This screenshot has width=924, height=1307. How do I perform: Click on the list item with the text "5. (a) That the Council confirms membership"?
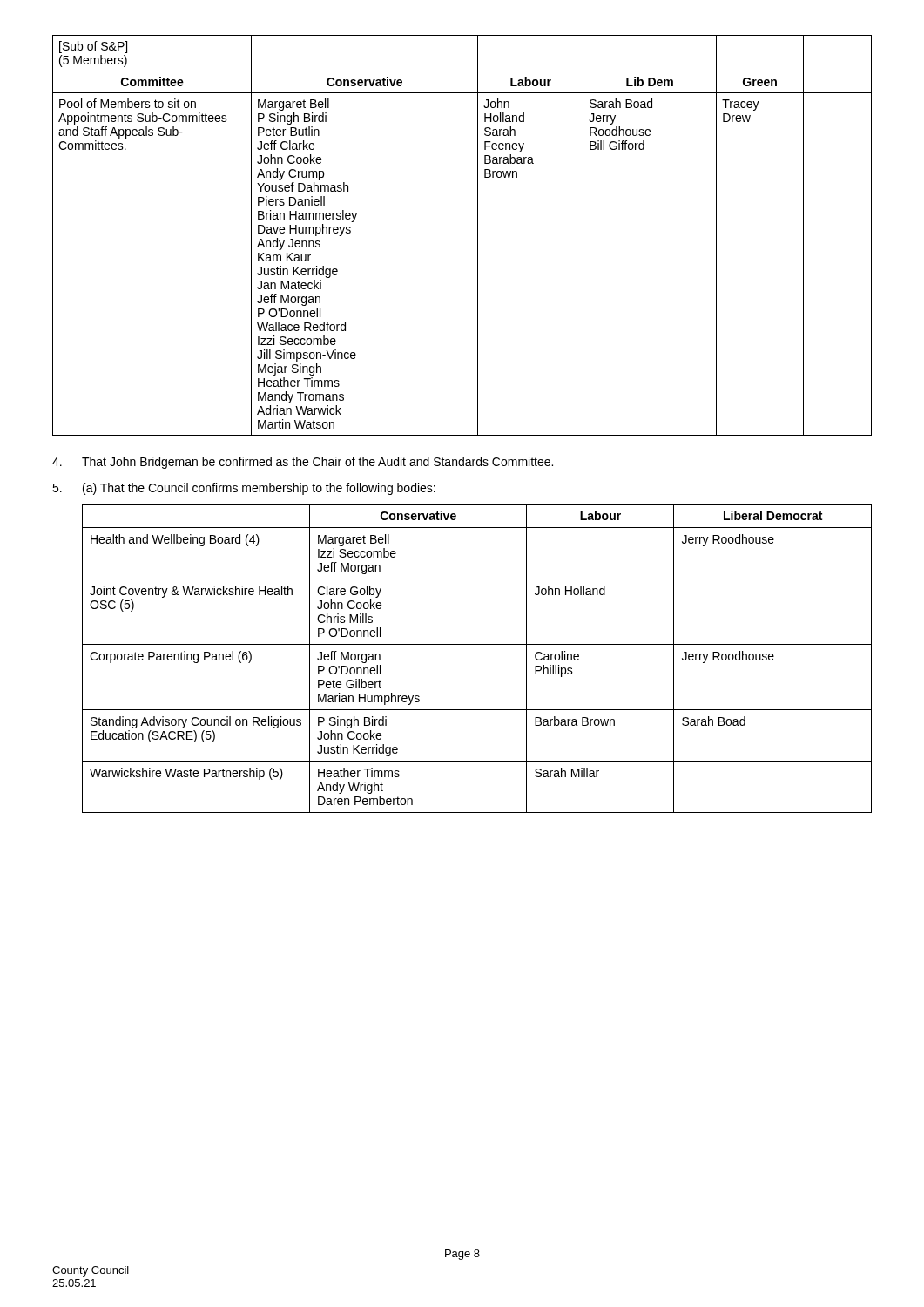click(244, 488)
